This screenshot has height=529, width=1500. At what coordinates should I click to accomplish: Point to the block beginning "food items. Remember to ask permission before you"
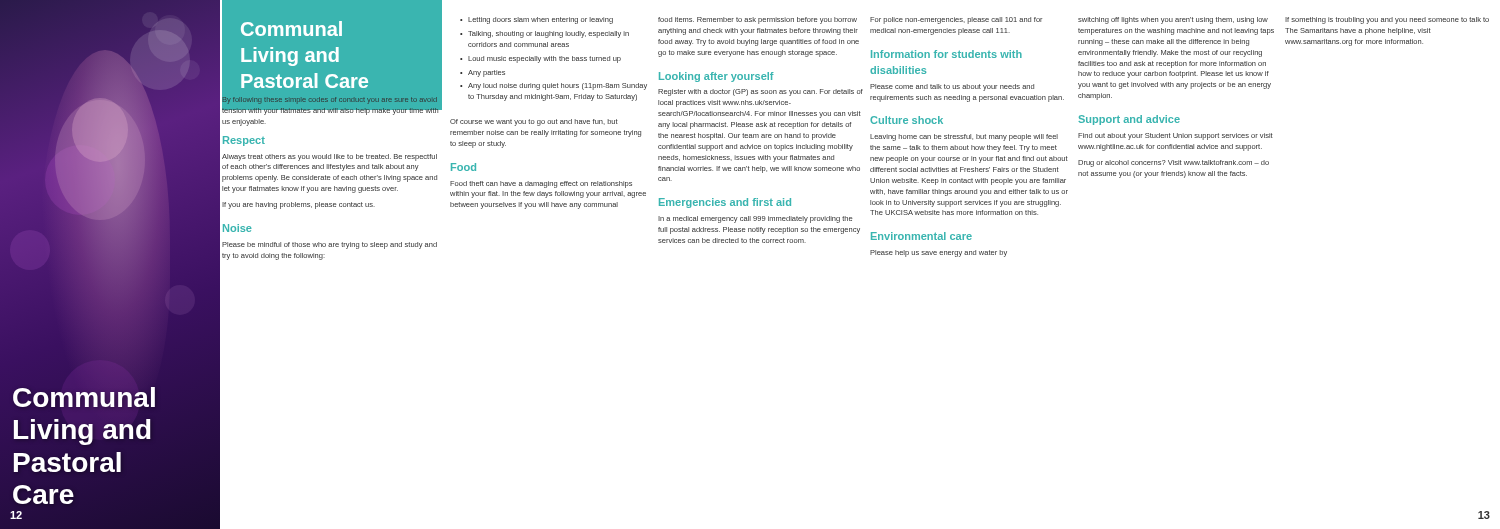coord(760,37)
